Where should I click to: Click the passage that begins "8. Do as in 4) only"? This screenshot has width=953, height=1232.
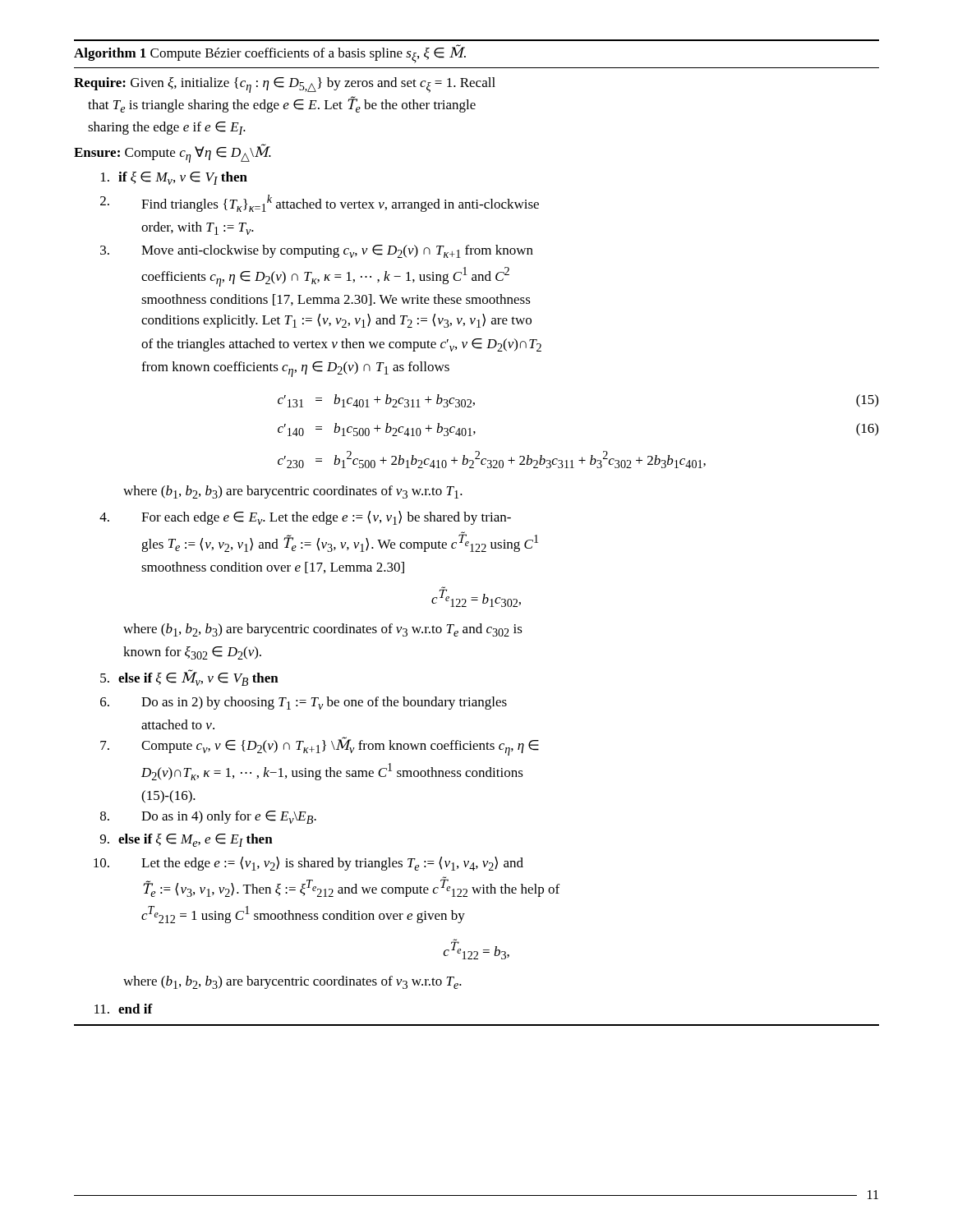pyautogui.click(x=208, y=817)
